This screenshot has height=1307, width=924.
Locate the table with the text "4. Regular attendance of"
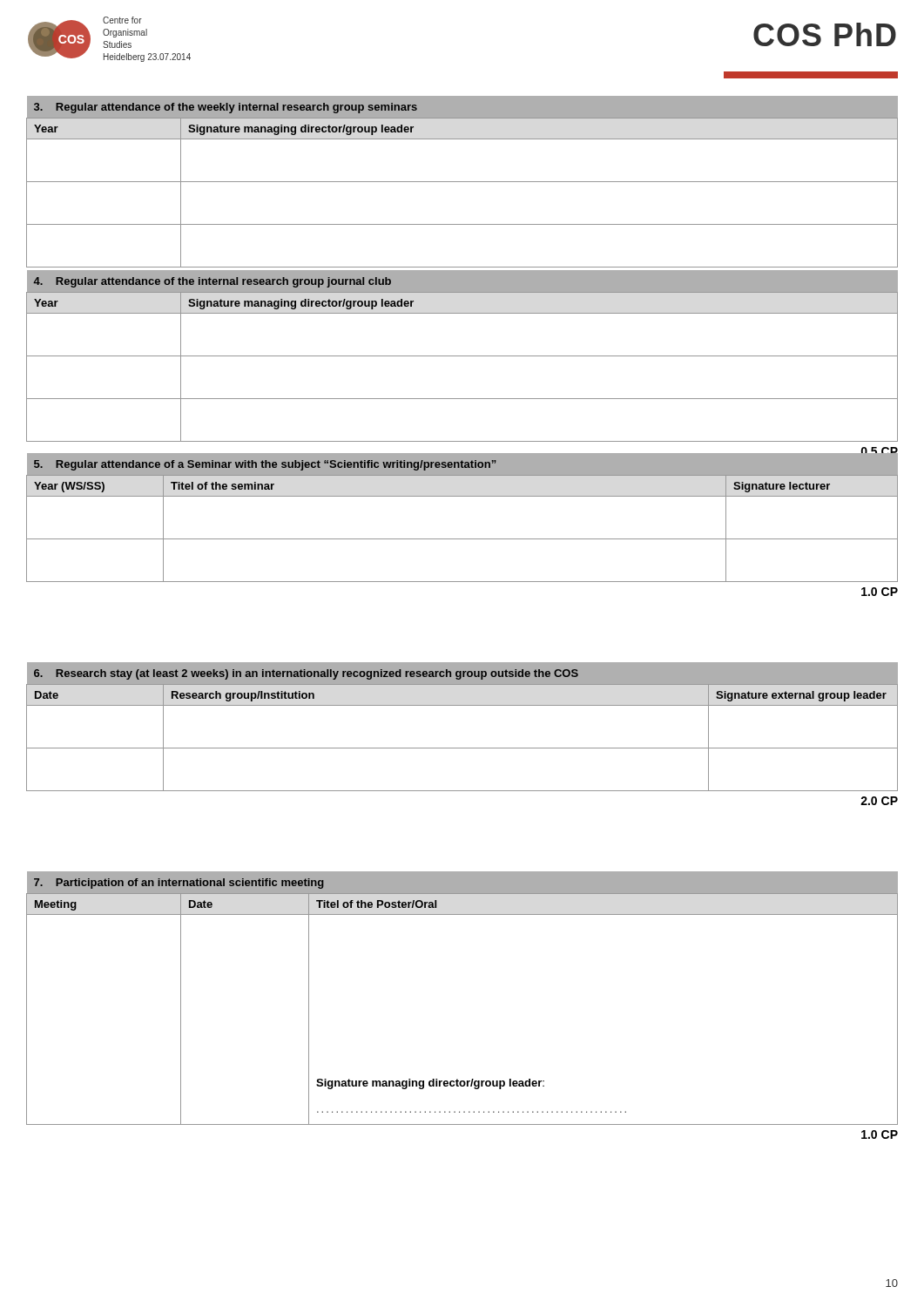pos(462,364)
